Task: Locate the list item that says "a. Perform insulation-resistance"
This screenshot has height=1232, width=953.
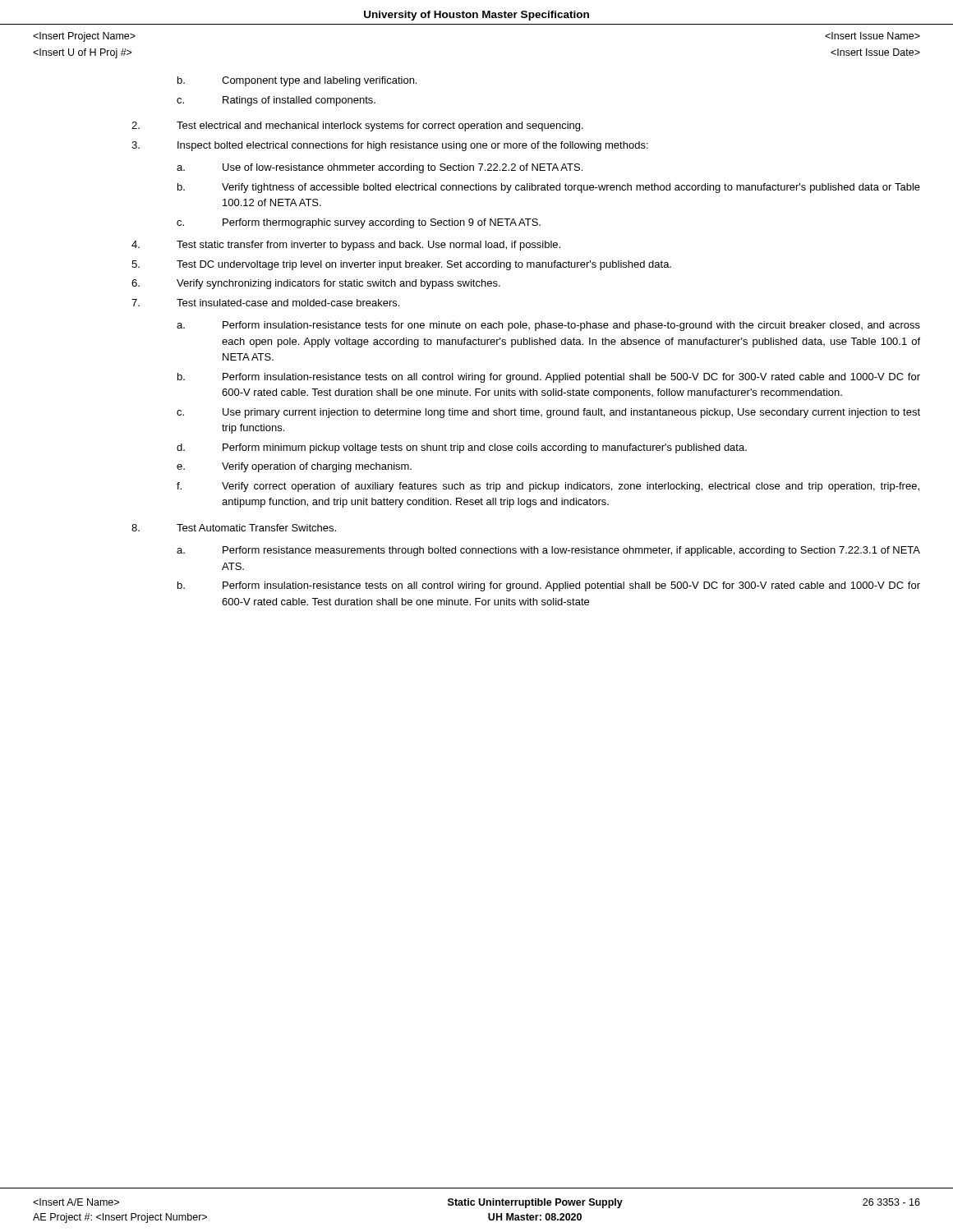Action: point(476,341)
